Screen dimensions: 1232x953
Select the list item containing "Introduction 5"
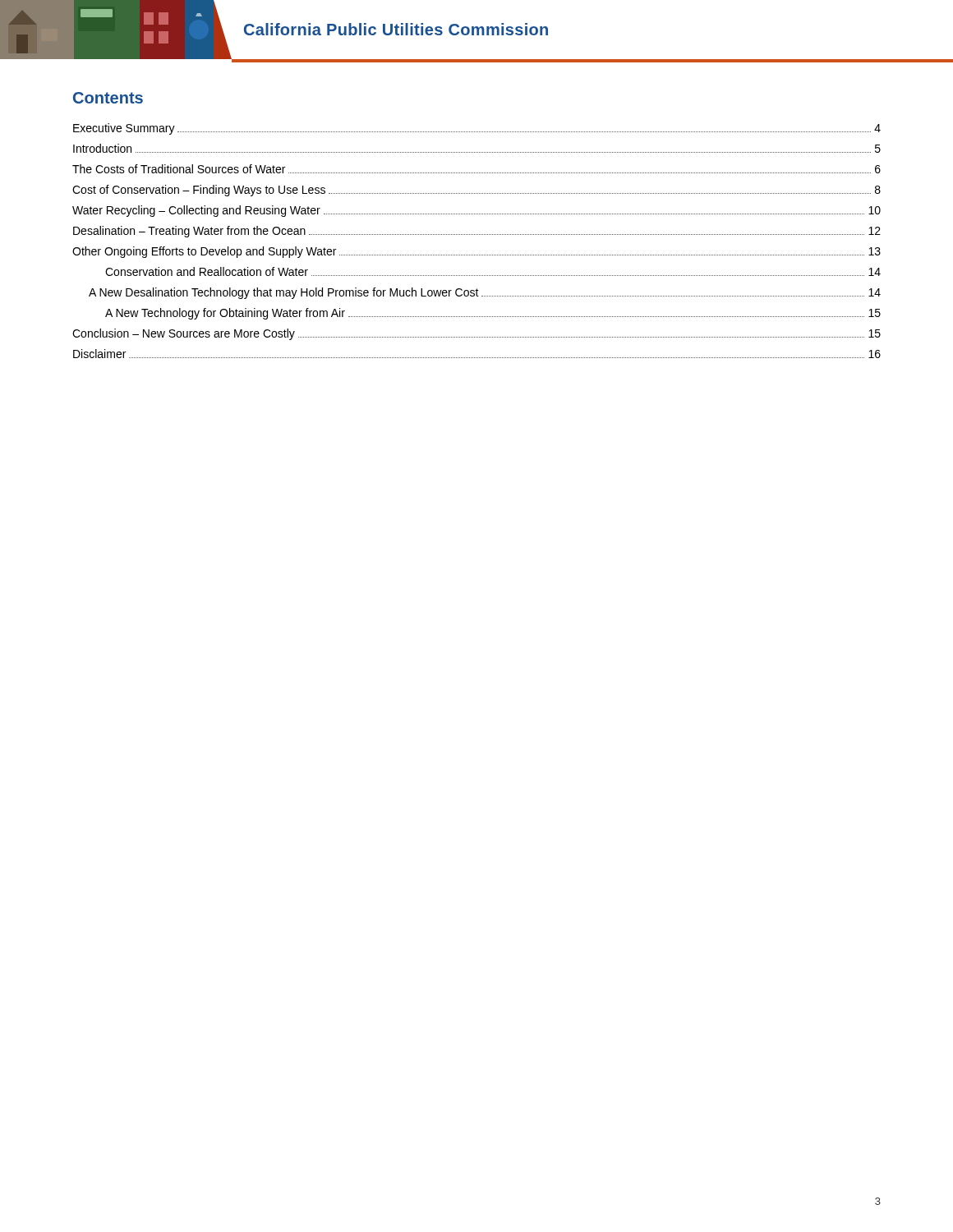coord(476,149)
